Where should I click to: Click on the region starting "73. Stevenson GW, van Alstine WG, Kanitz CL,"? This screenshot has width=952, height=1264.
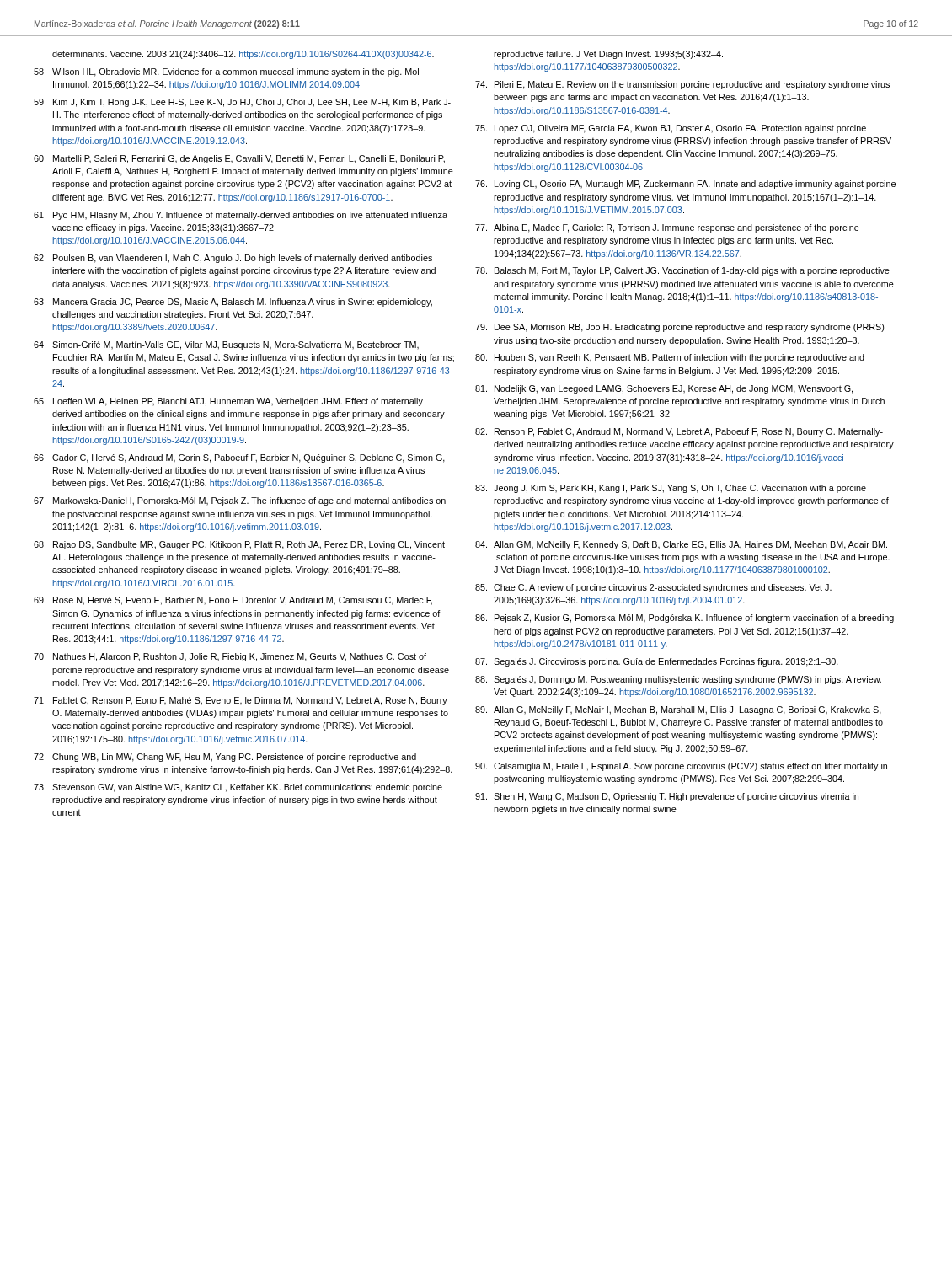(x=244, y=800)
